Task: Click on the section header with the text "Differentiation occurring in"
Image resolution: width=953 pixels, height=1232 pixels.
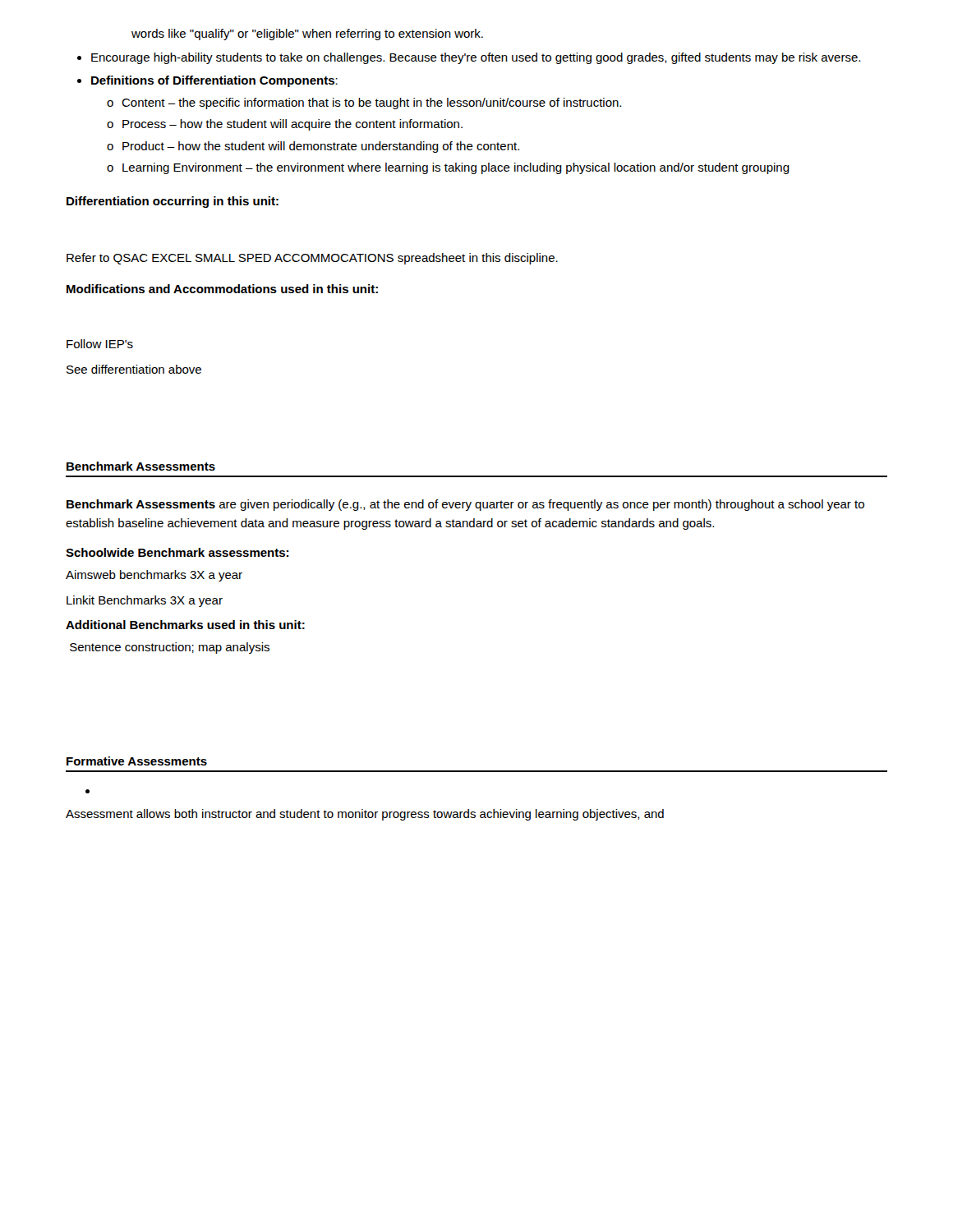Action: click(173, 200)
